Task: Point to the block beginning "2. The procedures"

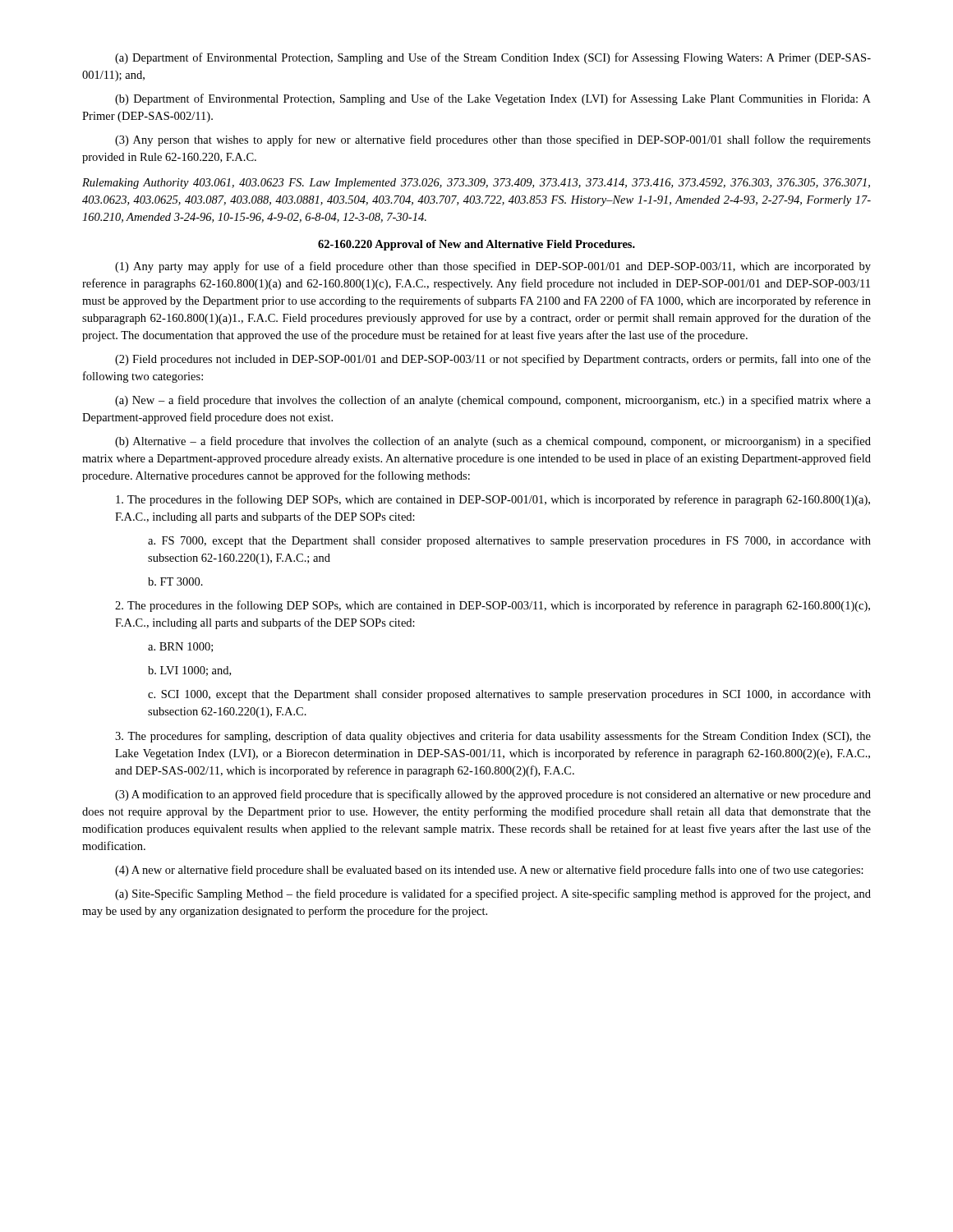Action: (x=493, y=615)
